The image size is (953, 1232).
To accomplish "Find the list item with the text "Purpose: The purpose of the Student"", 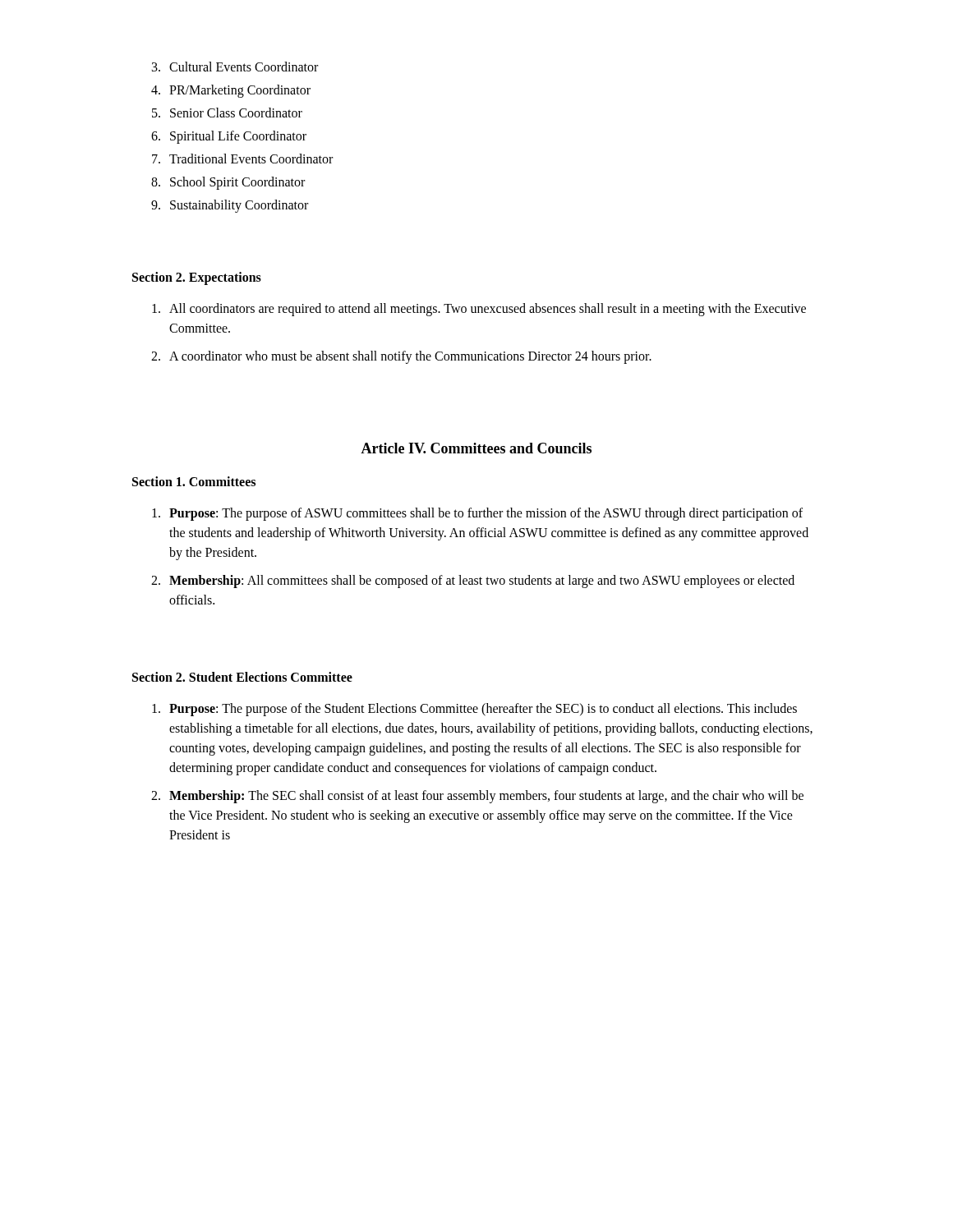I will click(476, 738).
